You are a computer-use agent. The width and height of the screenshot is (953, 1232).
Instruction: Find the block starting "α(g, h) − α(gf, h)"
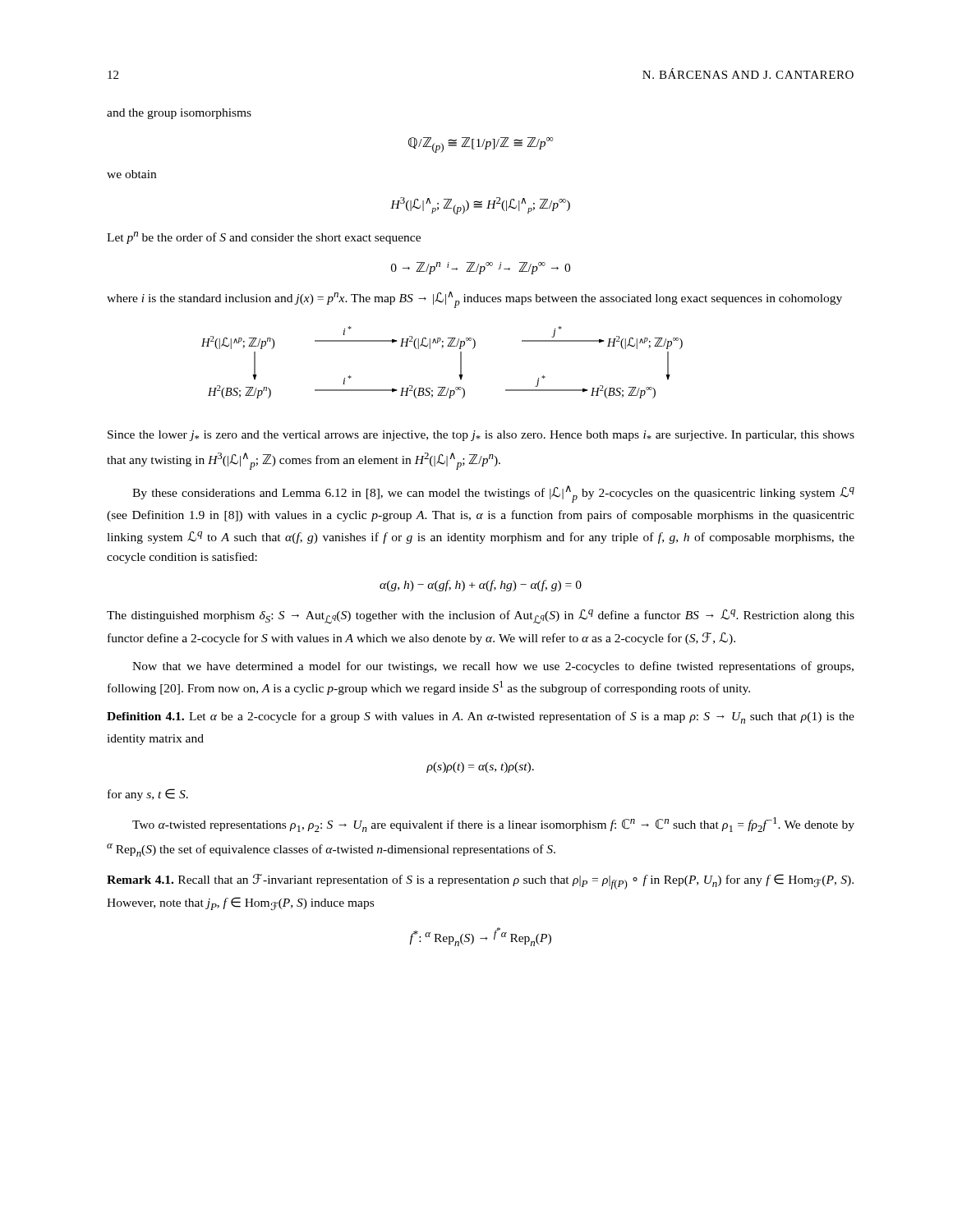(x=481, y=585)
